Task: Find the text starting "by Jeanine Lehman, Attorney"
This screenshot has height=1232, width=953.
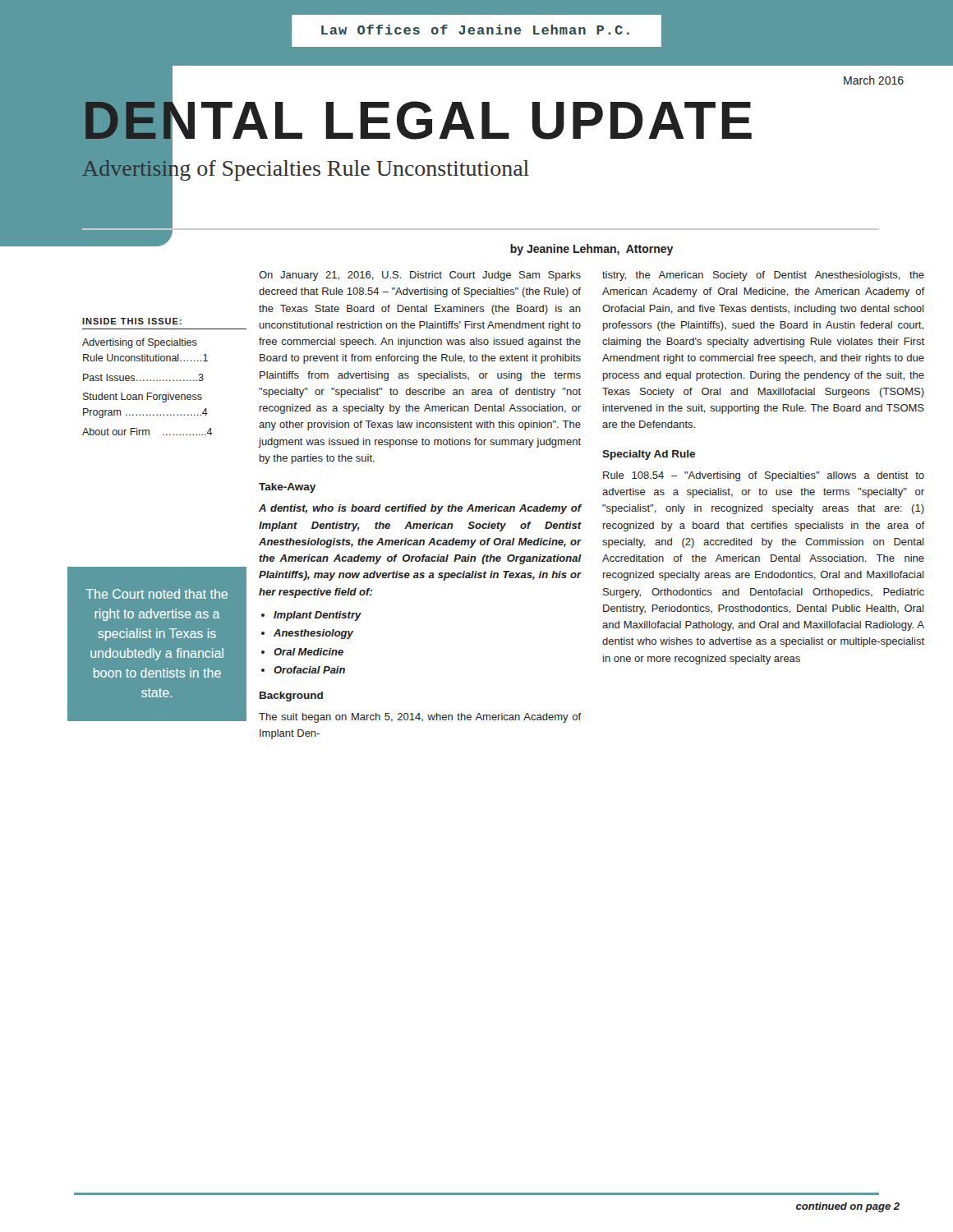Action: pyautogui.click(x=592, y=249)
